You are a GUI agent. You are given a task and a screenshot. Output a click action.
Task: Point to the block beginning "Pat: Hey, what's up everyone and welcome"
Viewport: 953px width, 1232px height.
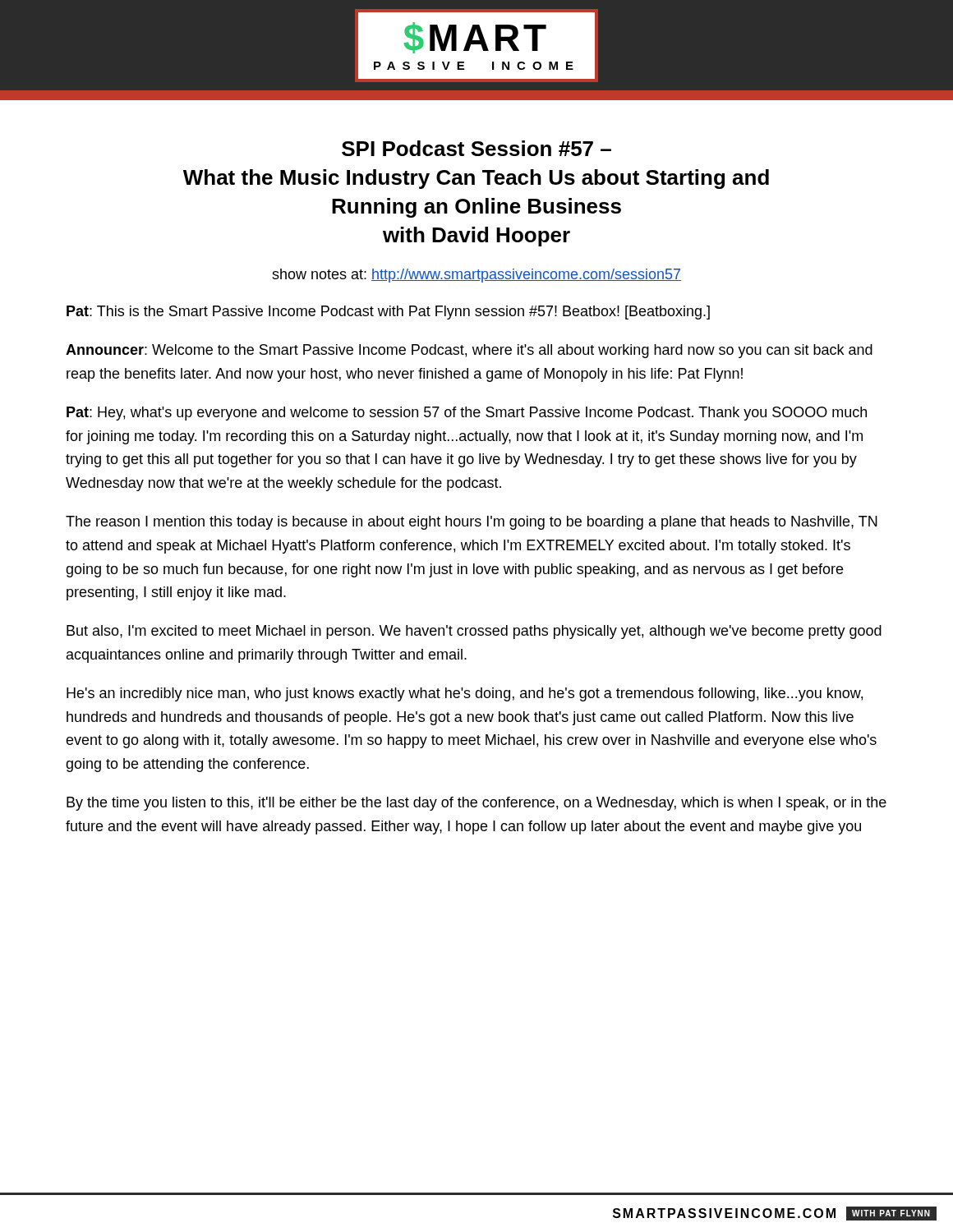pos(467,448)
